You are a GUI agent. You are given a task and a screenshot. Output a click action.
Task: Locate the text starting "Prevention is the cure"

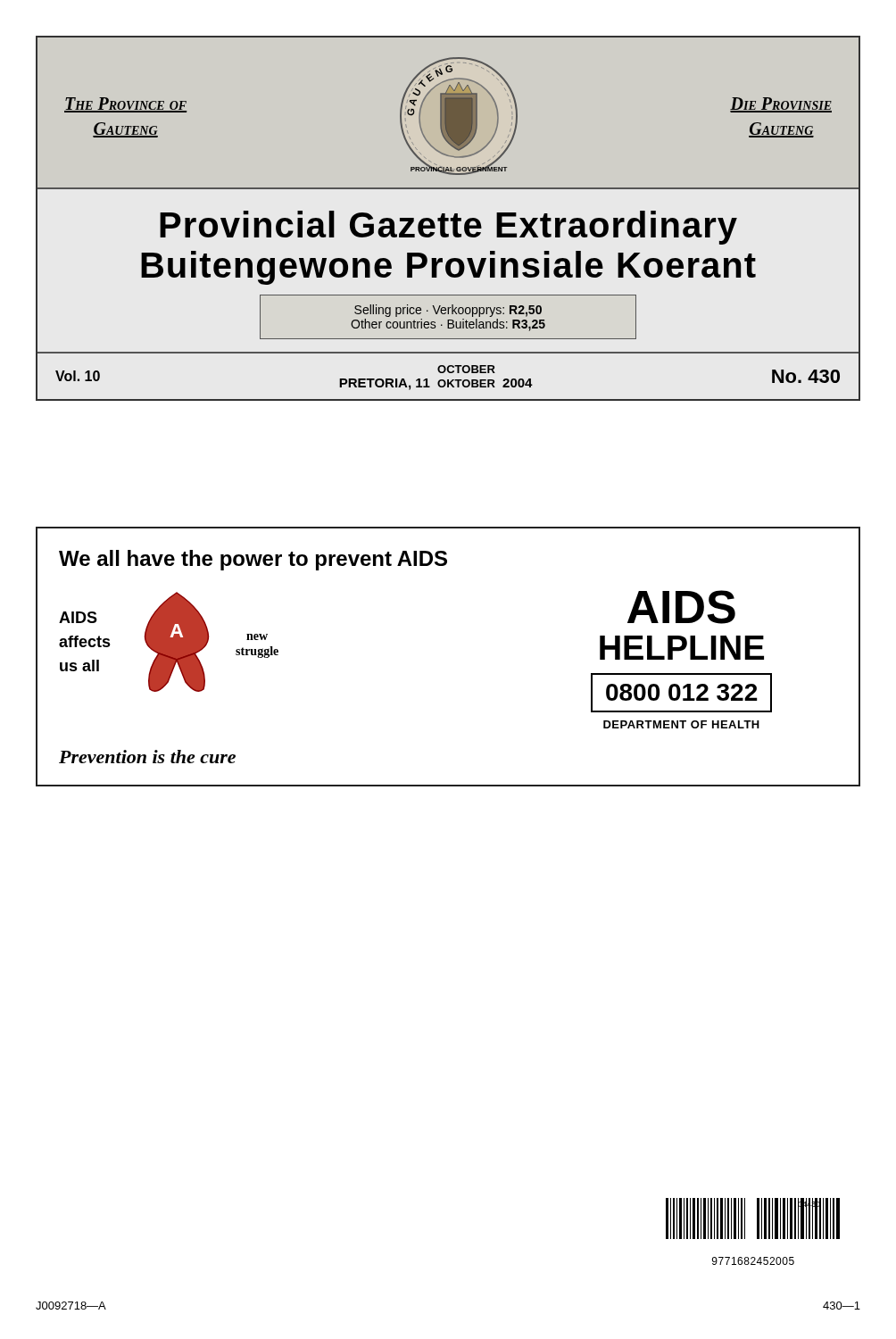click(148, 756)
